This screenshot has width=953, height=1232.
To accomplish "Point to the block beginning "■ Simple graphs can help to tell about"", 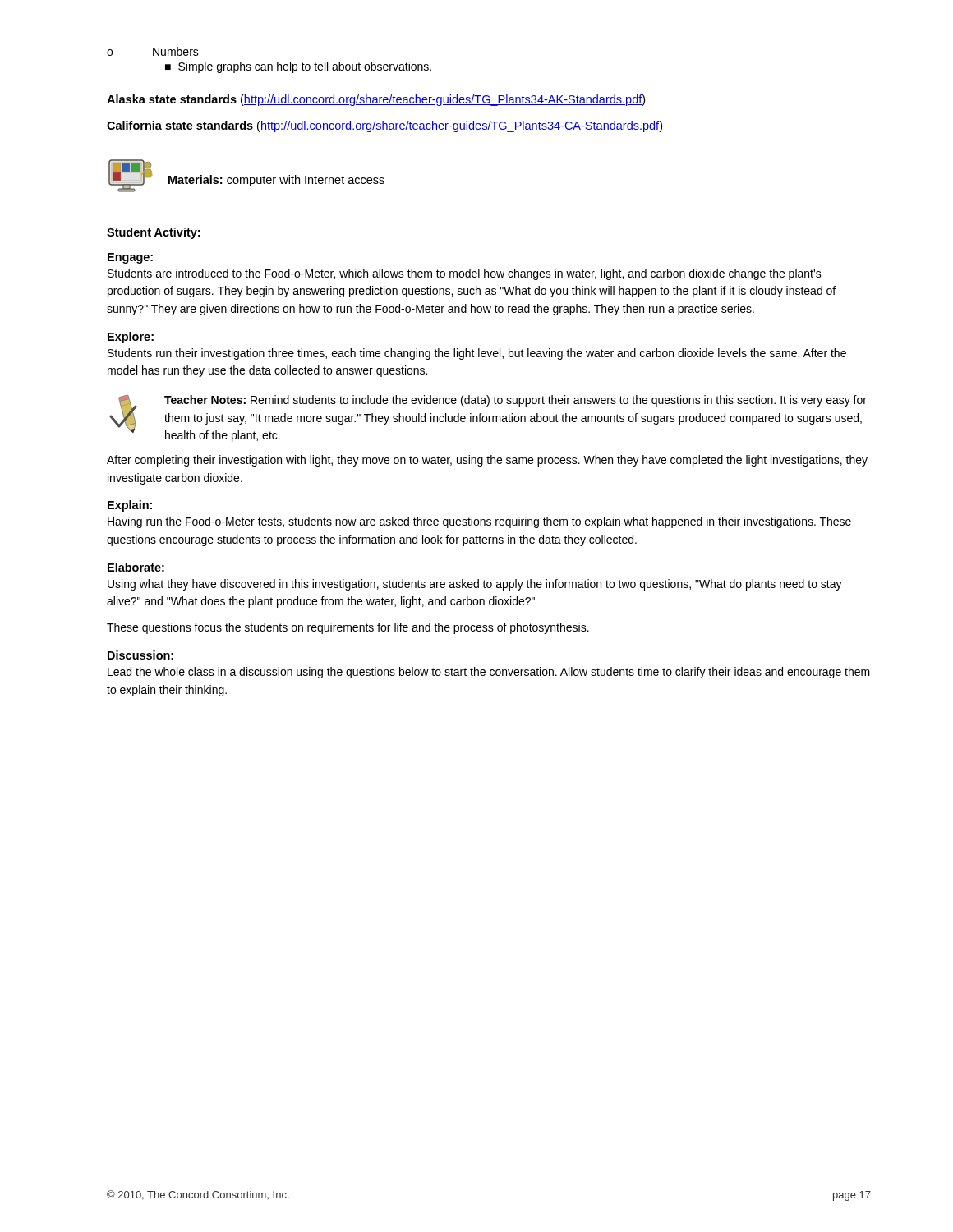I will point(298,67).
